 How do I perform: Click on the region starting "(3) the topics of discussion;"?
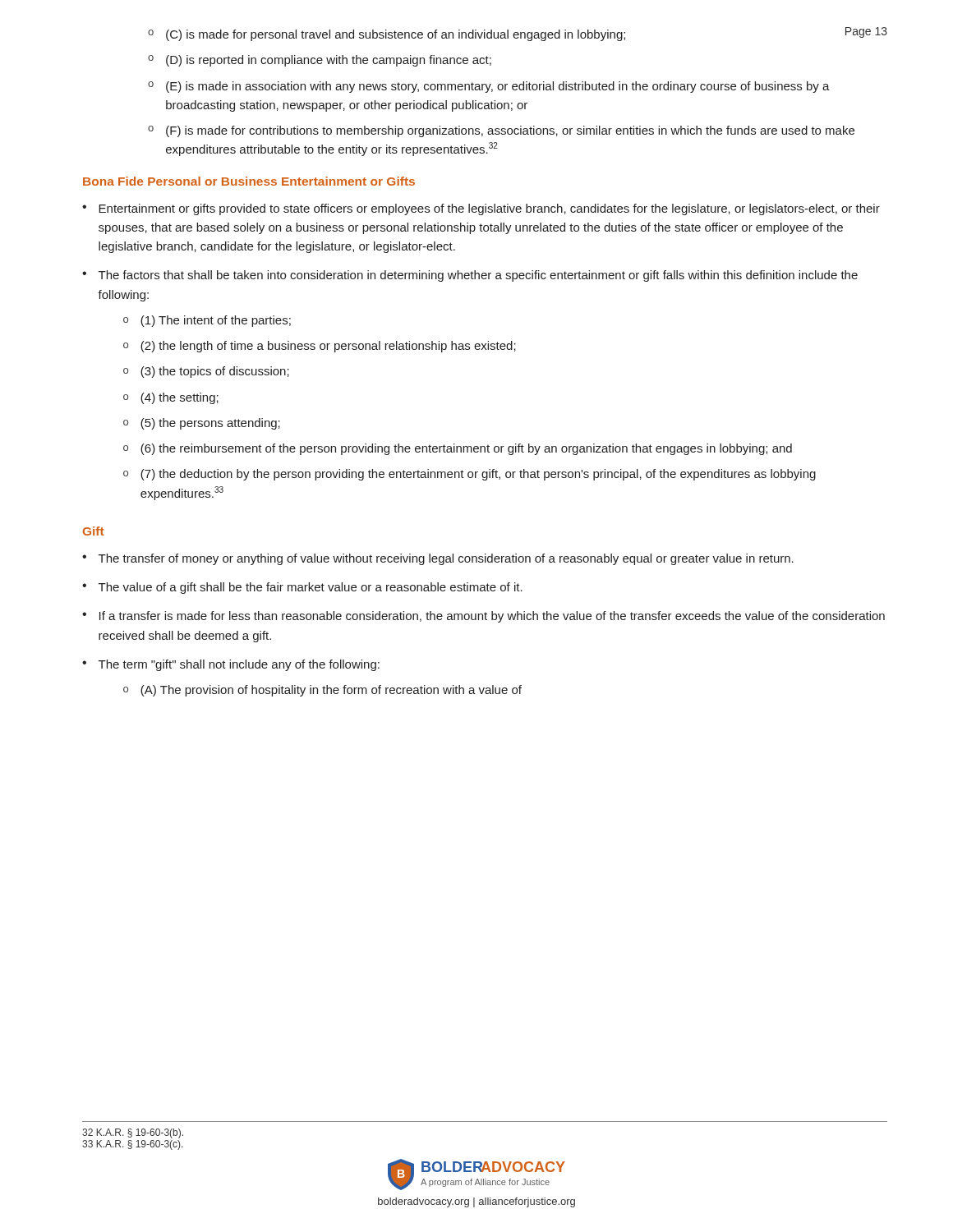[x=215, y=372]
